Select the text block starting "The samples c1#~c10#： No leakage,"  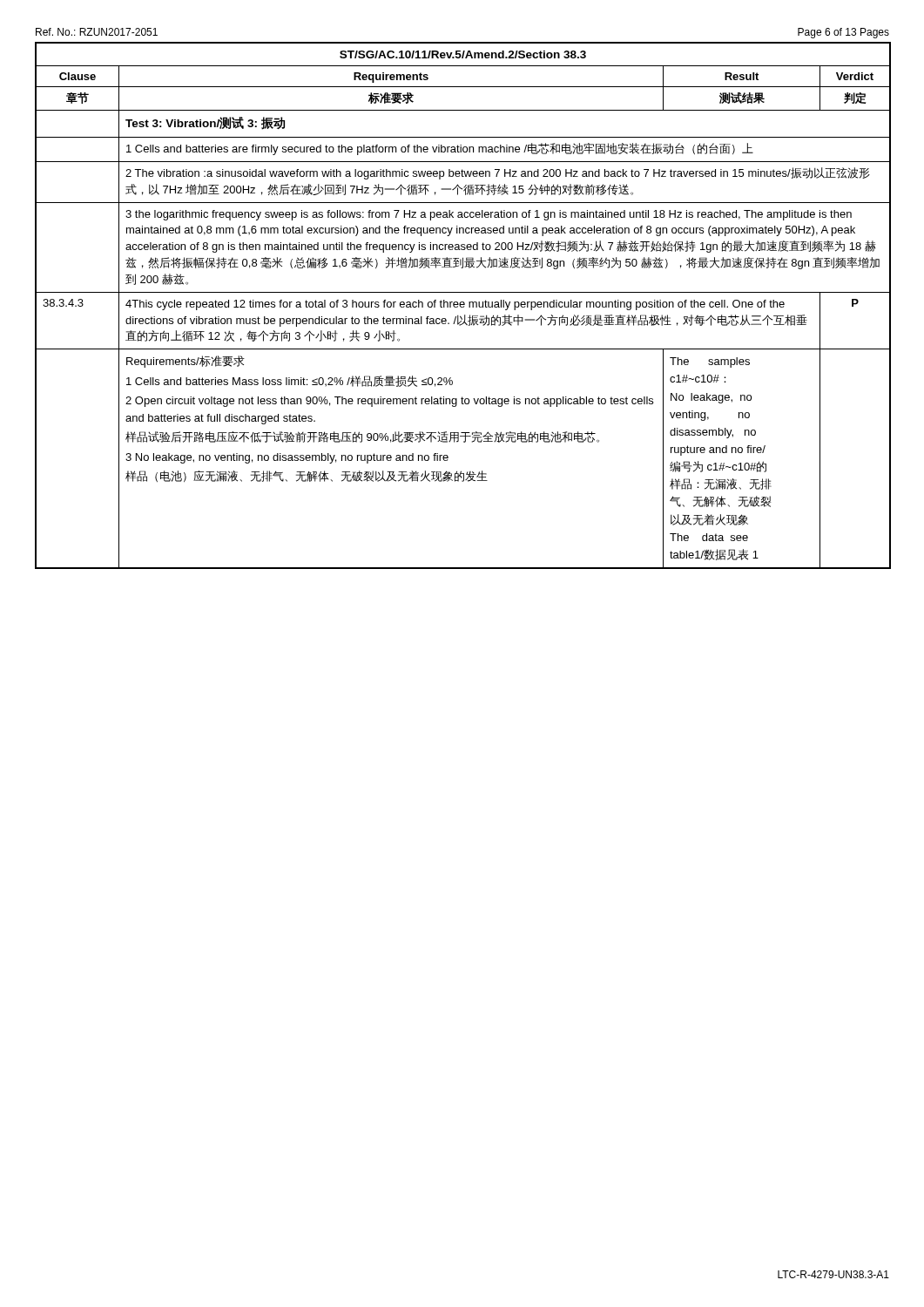click(721, 458)
